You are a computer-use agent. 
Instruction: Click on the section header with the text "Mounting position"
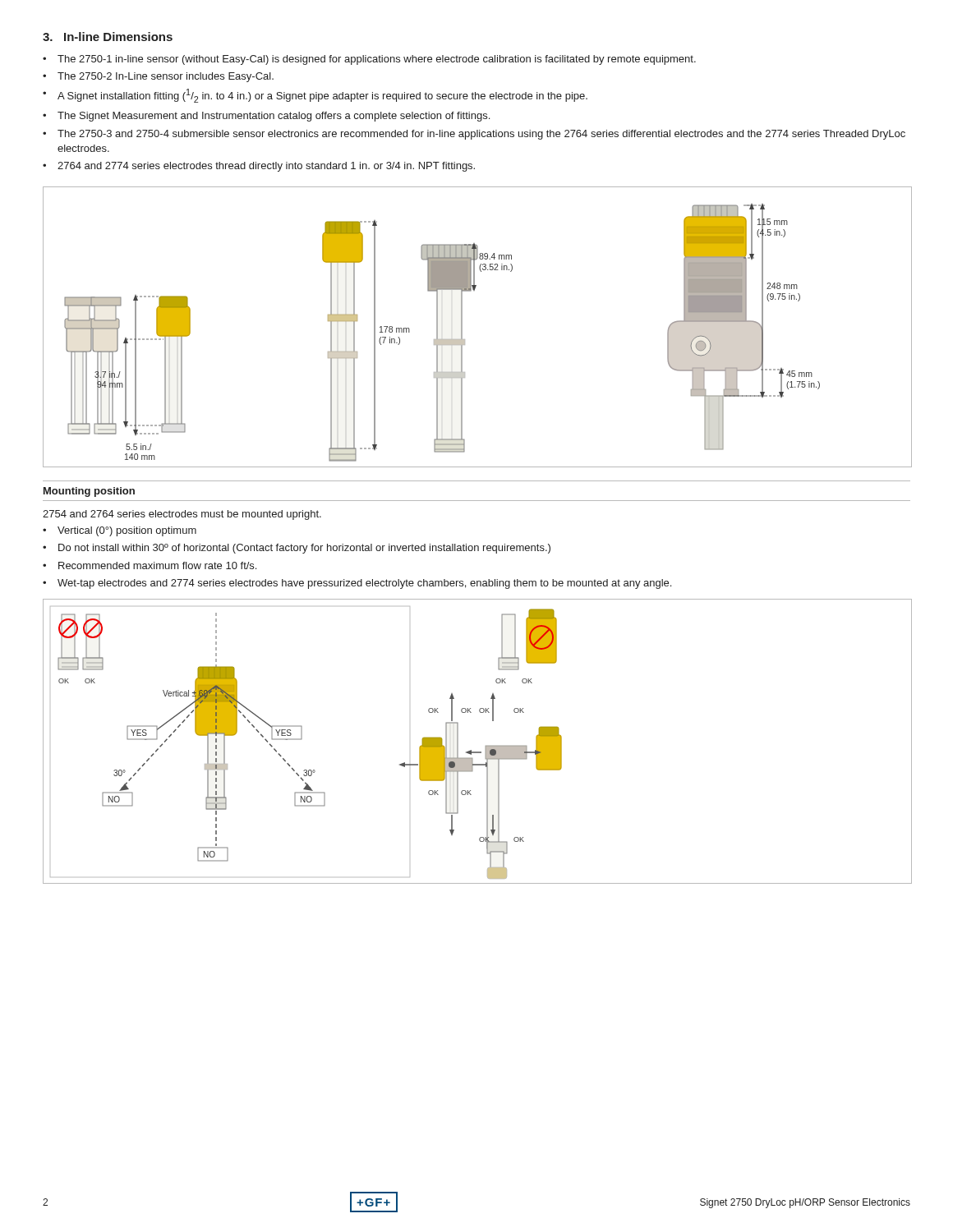(89, 491)
